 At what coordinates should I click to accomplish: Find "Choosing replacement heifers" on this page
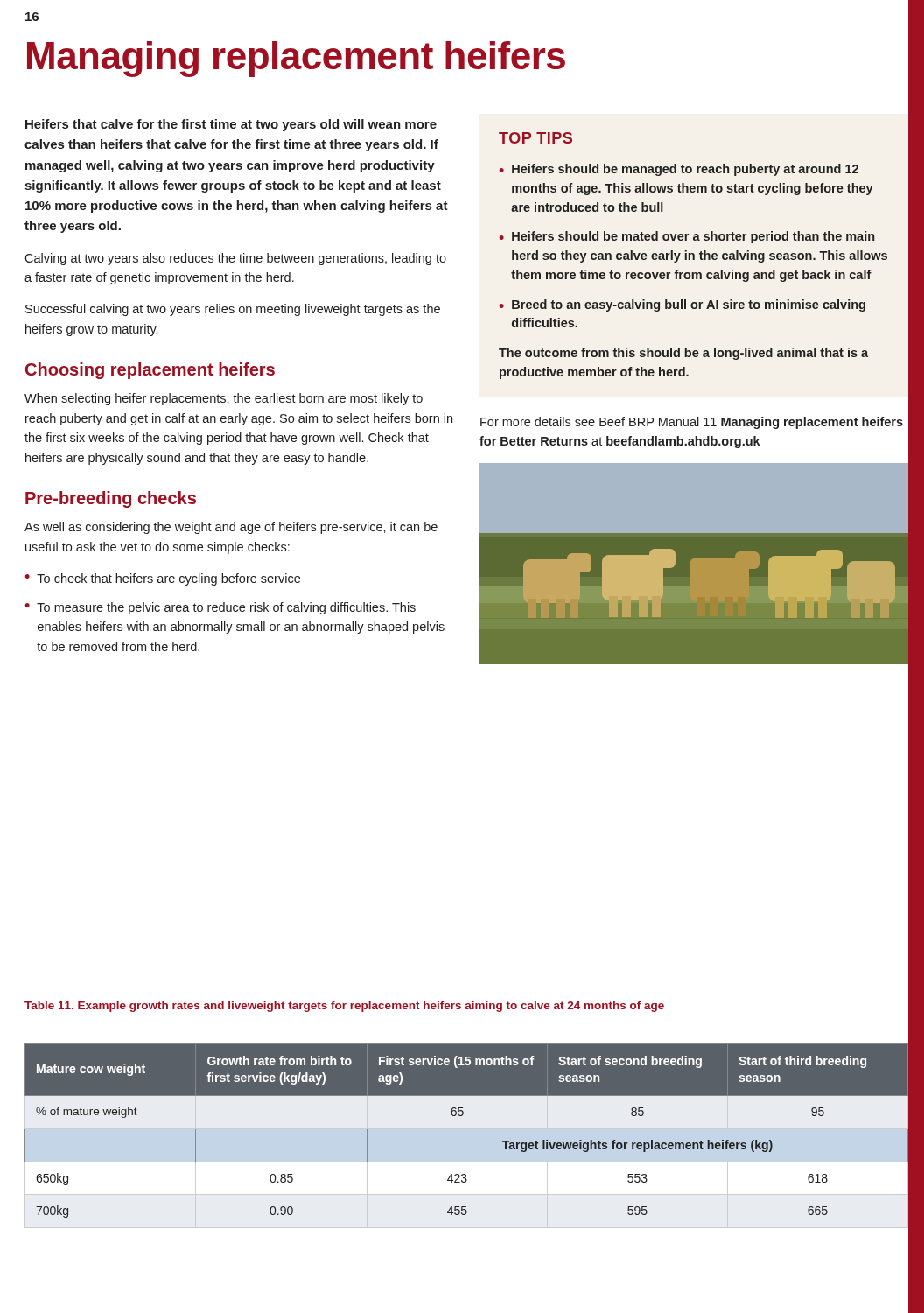(150, 370)
